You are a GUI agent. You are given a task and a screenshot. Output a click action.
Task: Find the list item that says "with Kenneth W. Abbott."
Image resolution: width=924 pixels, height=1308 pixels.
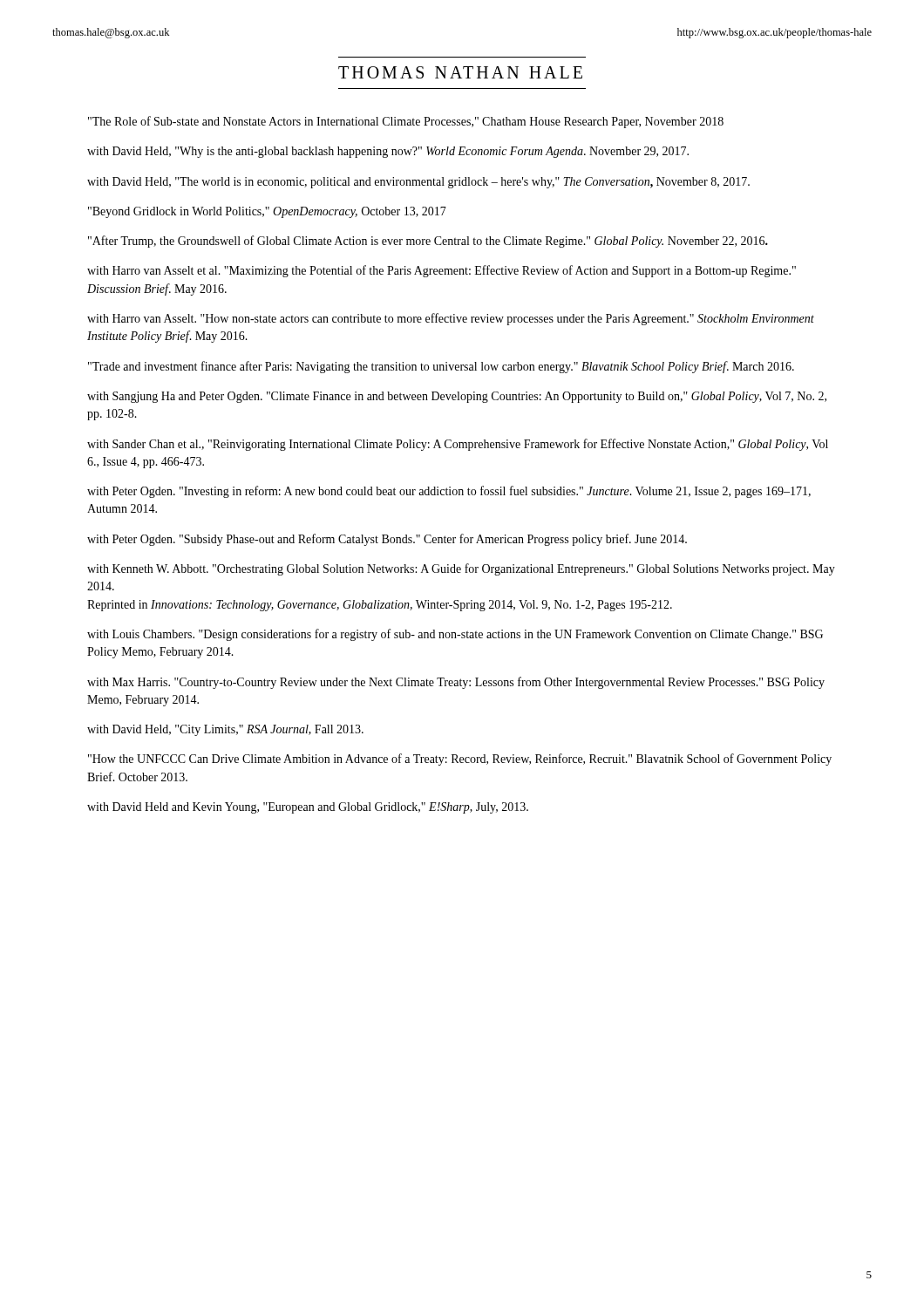(461, 569)
